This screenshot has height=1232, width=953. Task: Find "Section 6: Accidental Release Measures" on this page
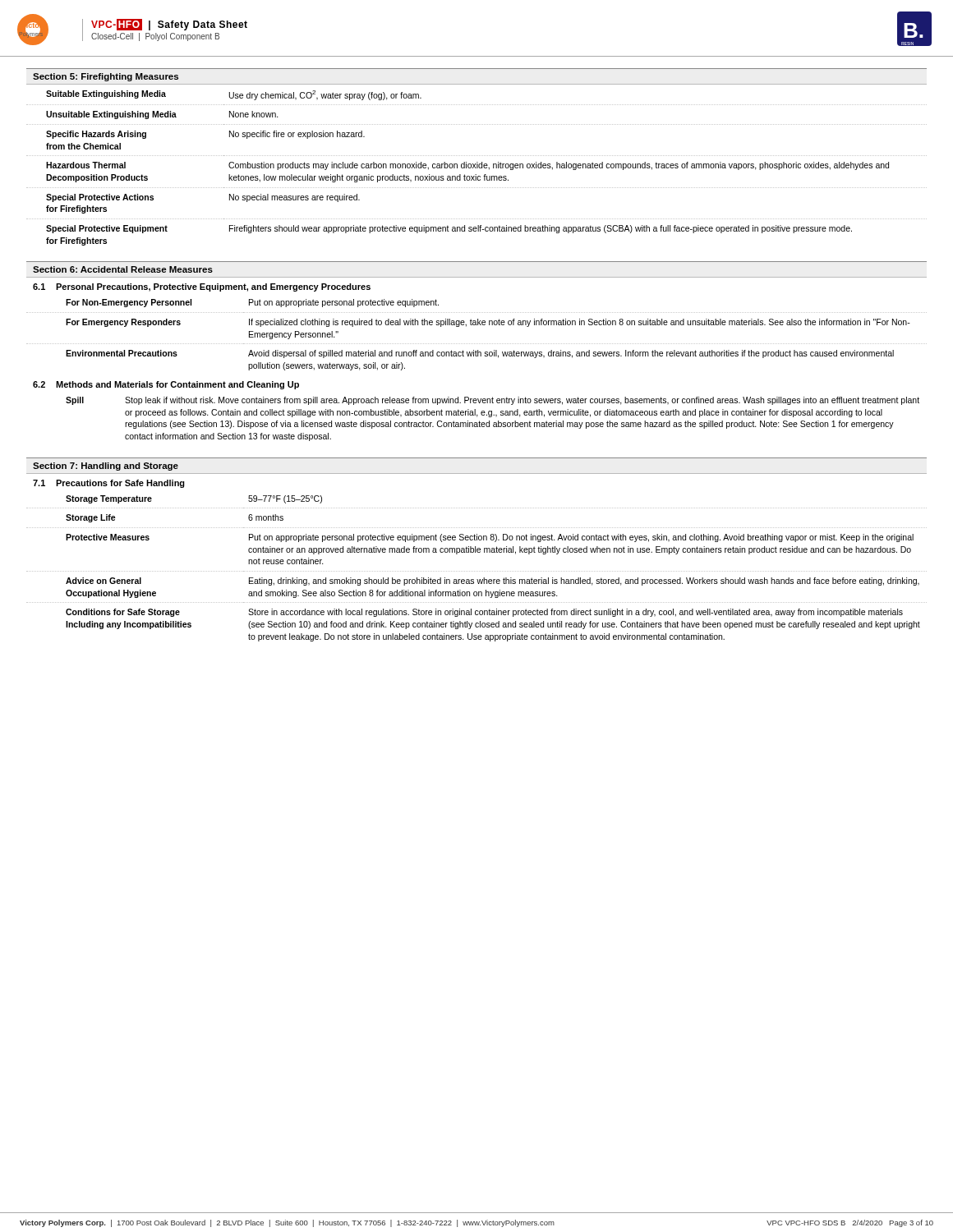pos(123,270)
